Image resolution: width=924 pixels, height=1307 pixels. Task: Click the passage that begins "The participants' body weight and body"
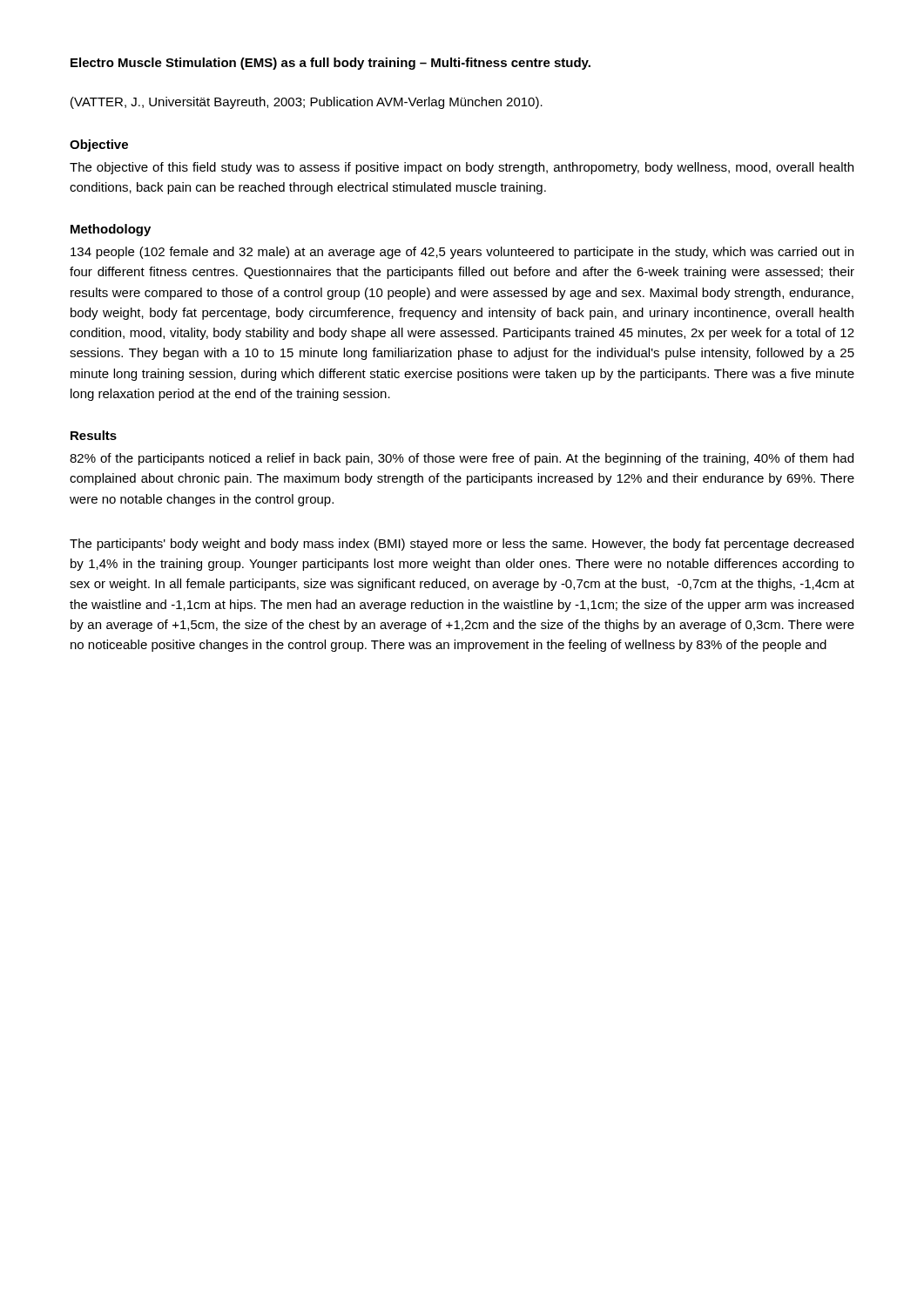point(462,594)
